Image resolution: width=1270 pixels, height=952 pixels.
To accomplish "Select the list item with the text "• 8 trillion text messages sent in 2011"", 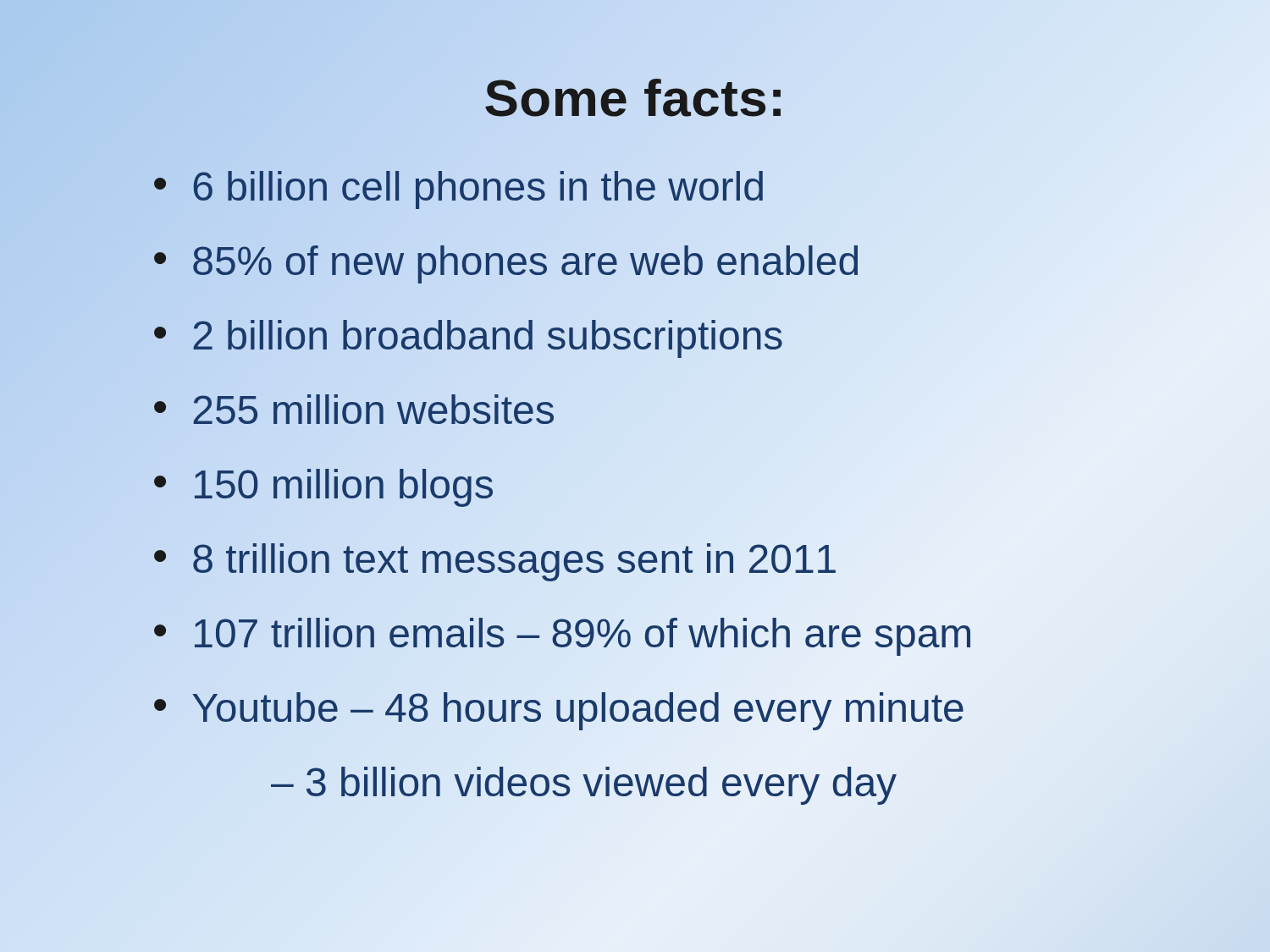I will click(495, 559).
